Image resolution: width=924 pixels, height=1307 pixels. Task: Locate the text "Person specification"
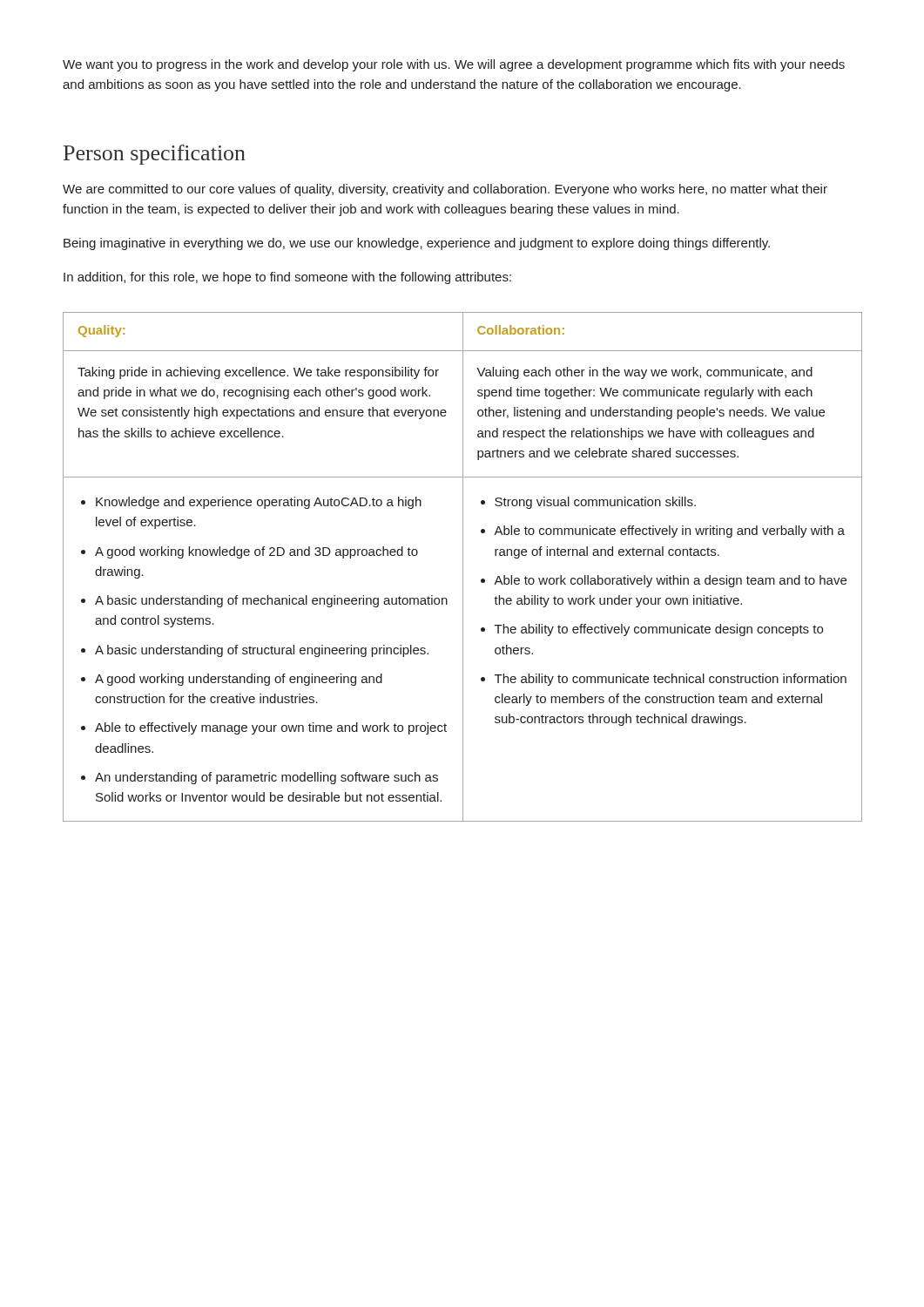(154, 152)
